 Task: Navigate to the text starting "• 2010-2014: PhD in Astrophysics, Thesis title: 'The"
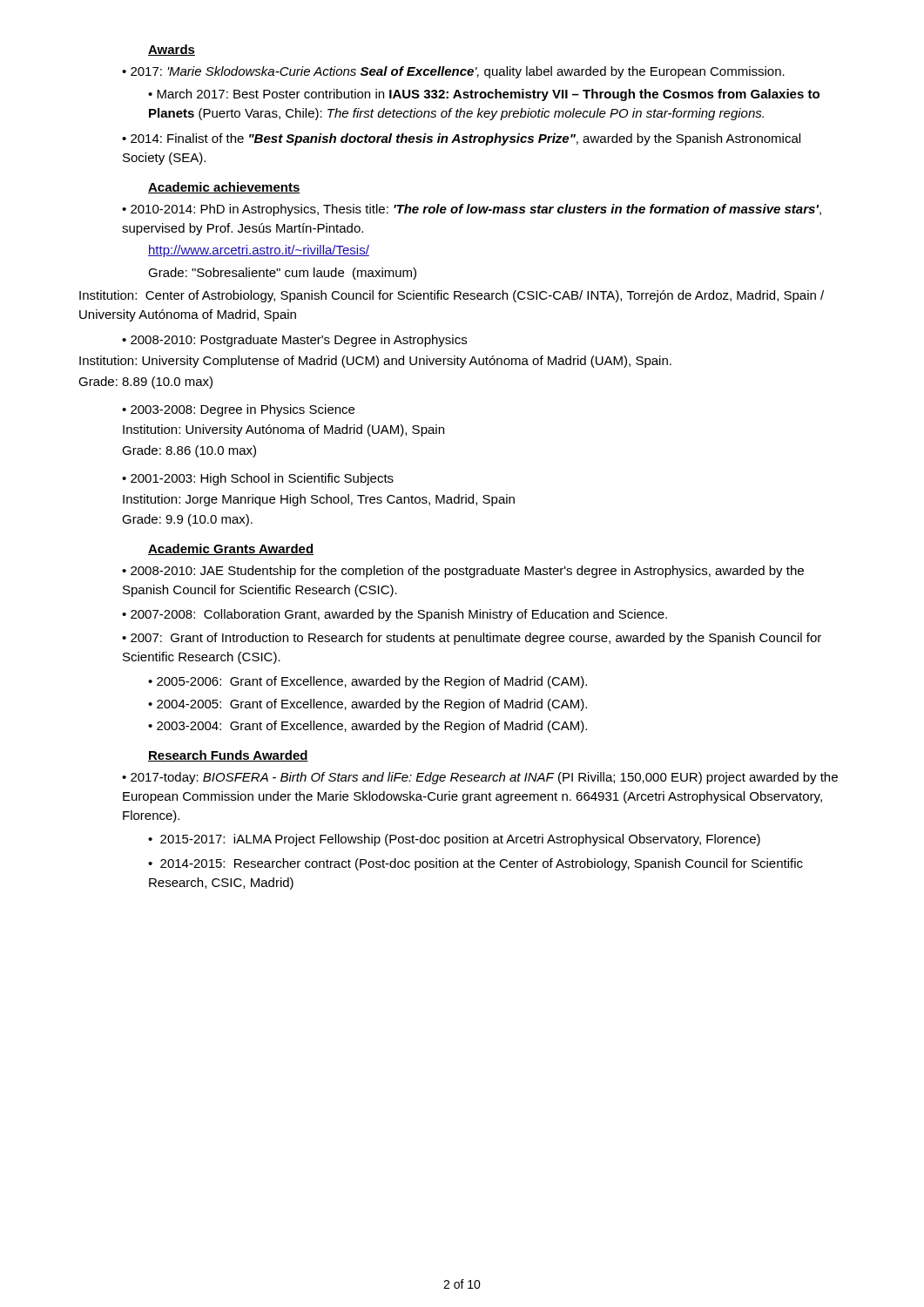tap(472, 218)
